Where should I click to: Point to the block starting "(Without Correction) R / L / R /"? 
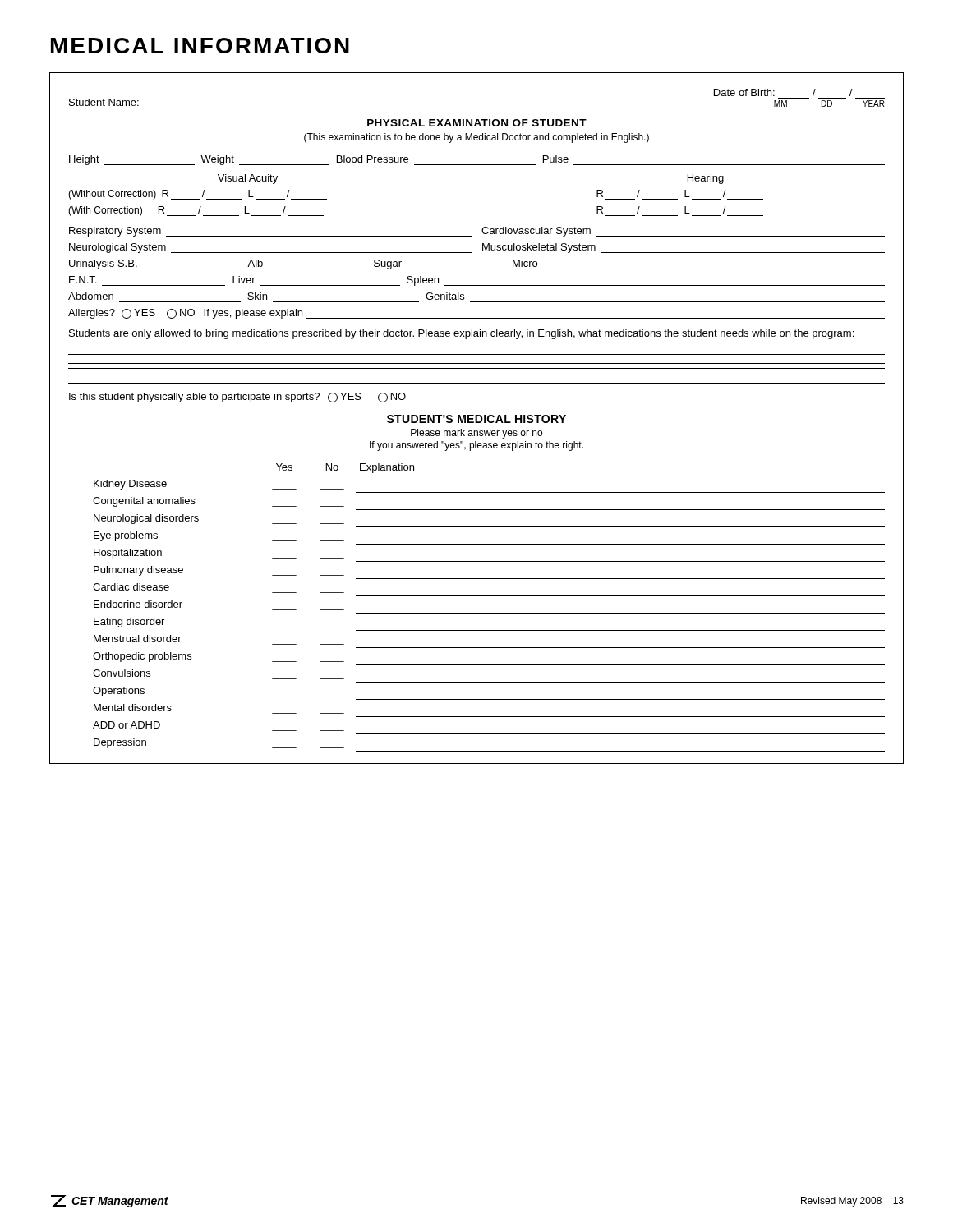116,194
